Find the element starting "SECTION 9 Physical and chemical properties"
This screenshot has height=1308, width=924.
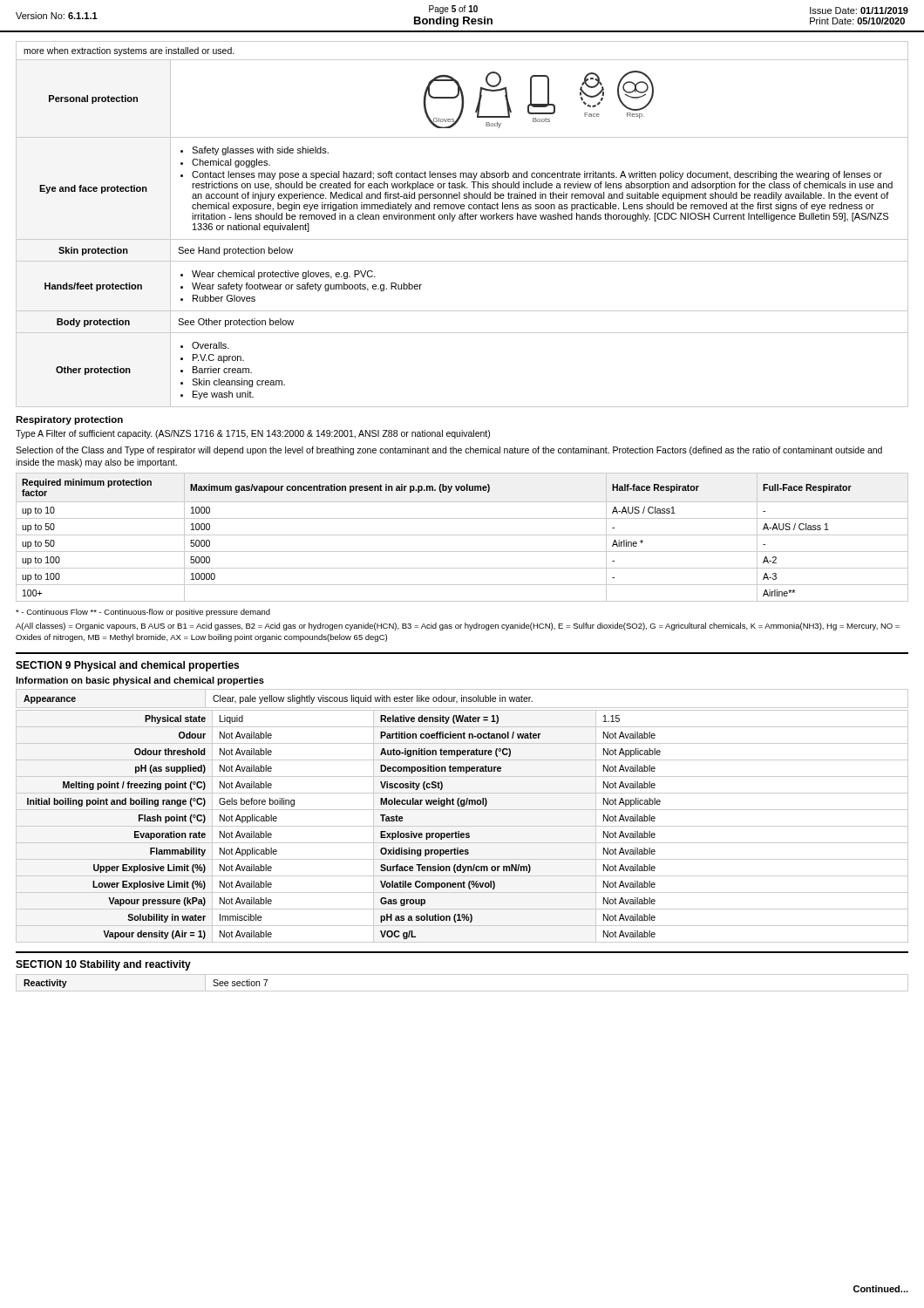[128, 665]
